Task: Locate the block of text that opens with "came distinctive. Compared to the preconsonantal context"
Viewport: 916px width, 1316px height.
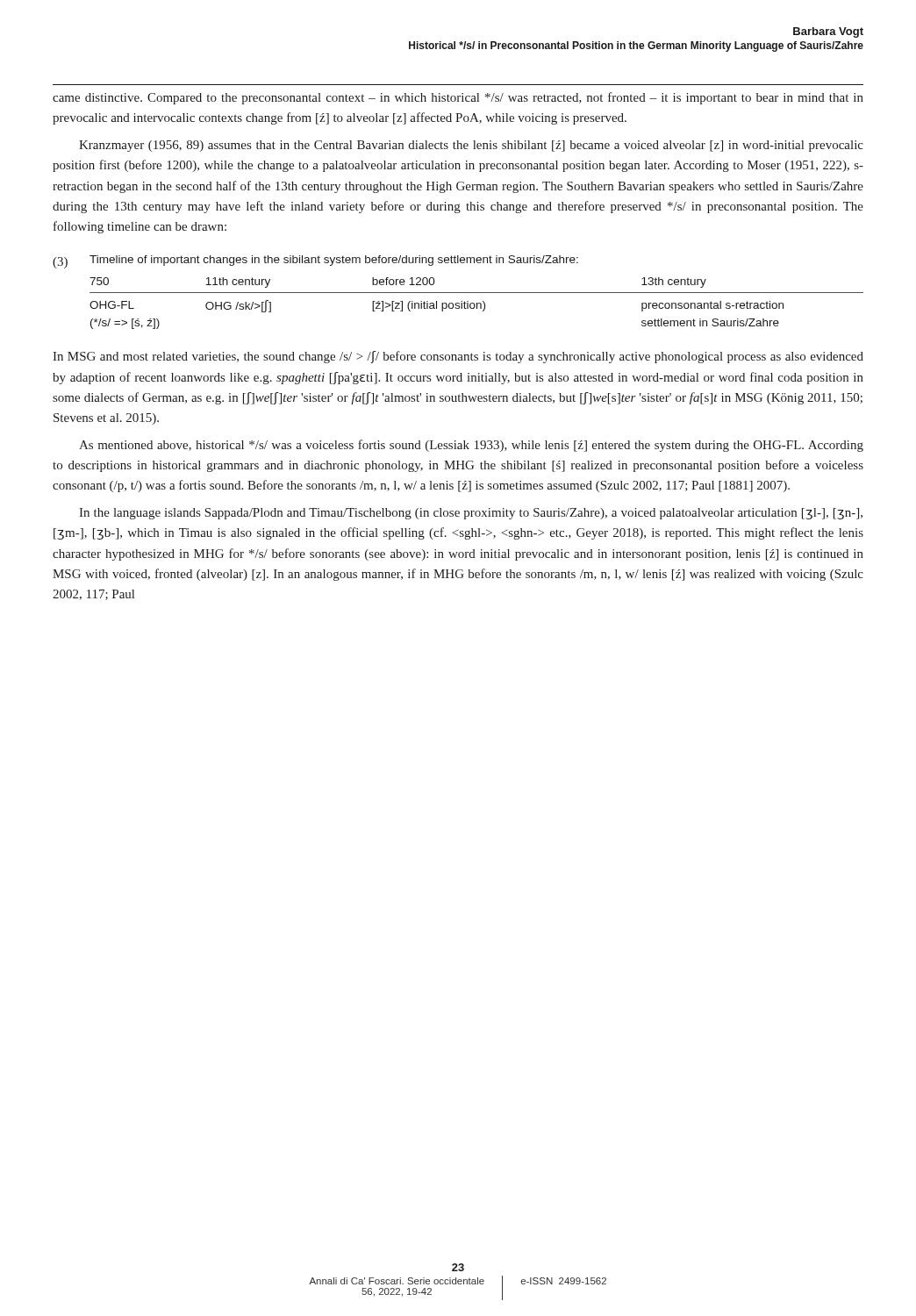Action: coord(458,162)
